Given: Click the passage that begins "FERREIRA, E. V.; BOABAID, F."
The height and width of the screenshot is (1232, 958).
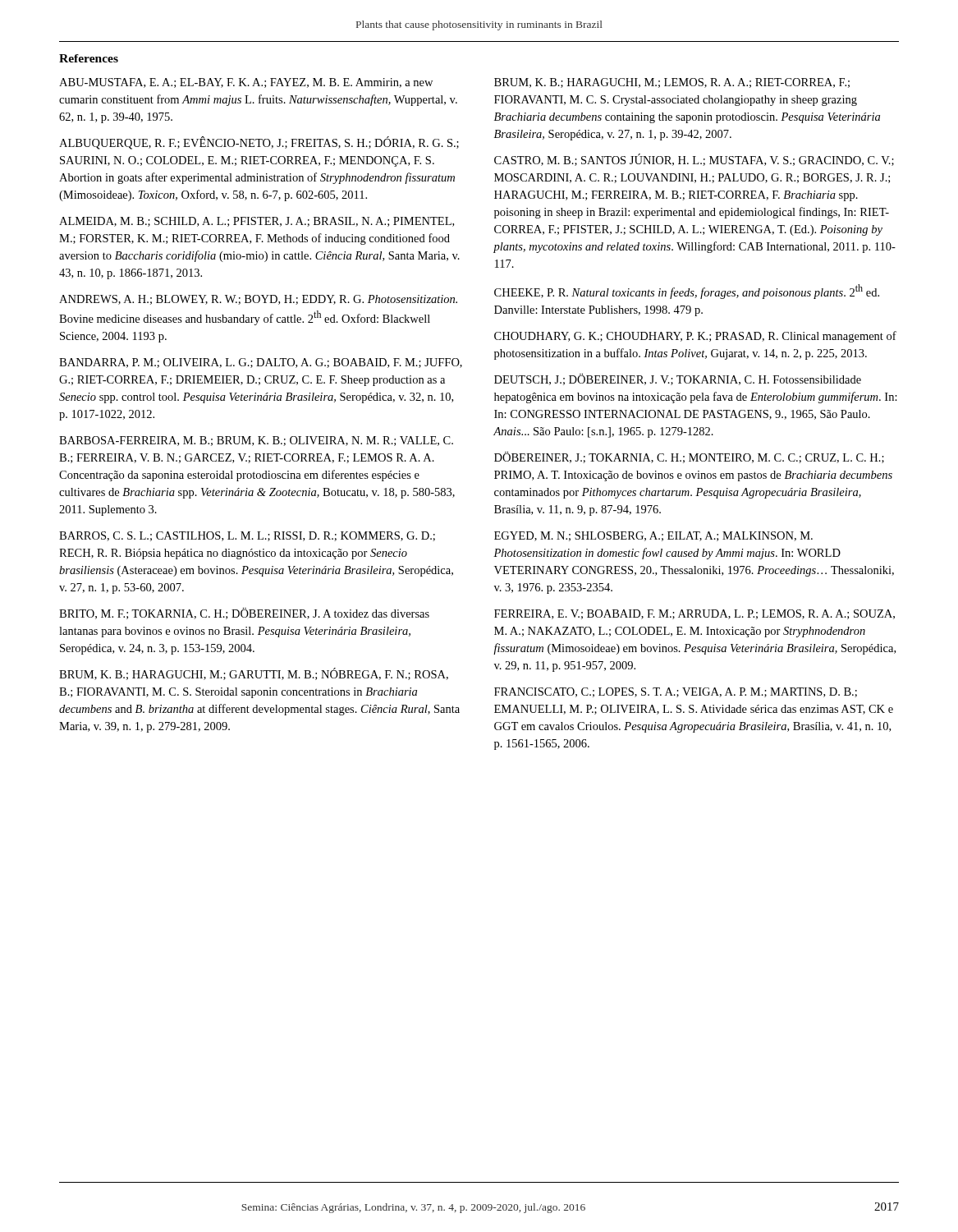Looking at the screenshot, I should (695, 640).
